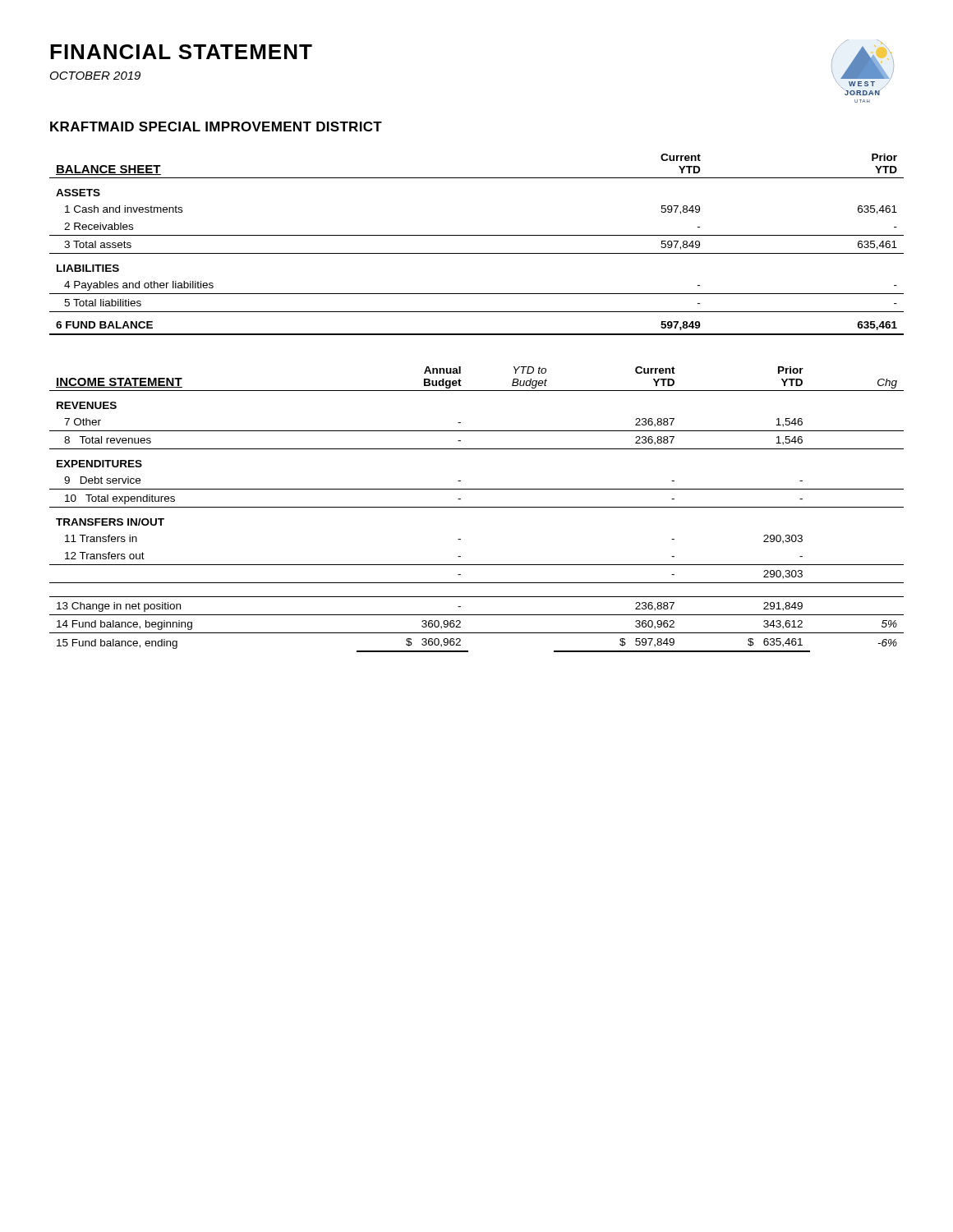Locate the table with the text "9 Debt service"

point(476,507)
